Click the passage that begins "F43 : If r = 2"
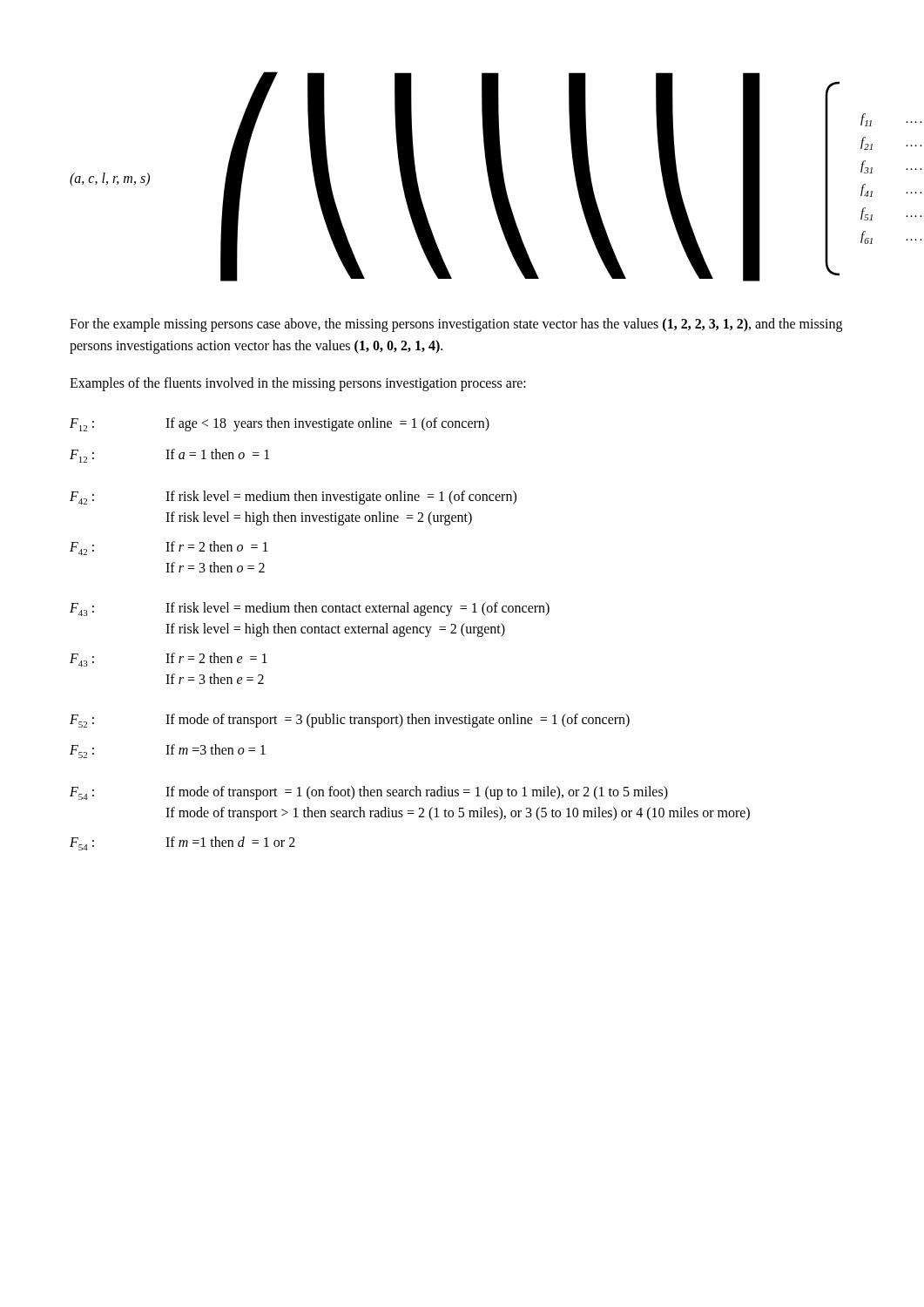924x1307 pixels. (169, 669)
